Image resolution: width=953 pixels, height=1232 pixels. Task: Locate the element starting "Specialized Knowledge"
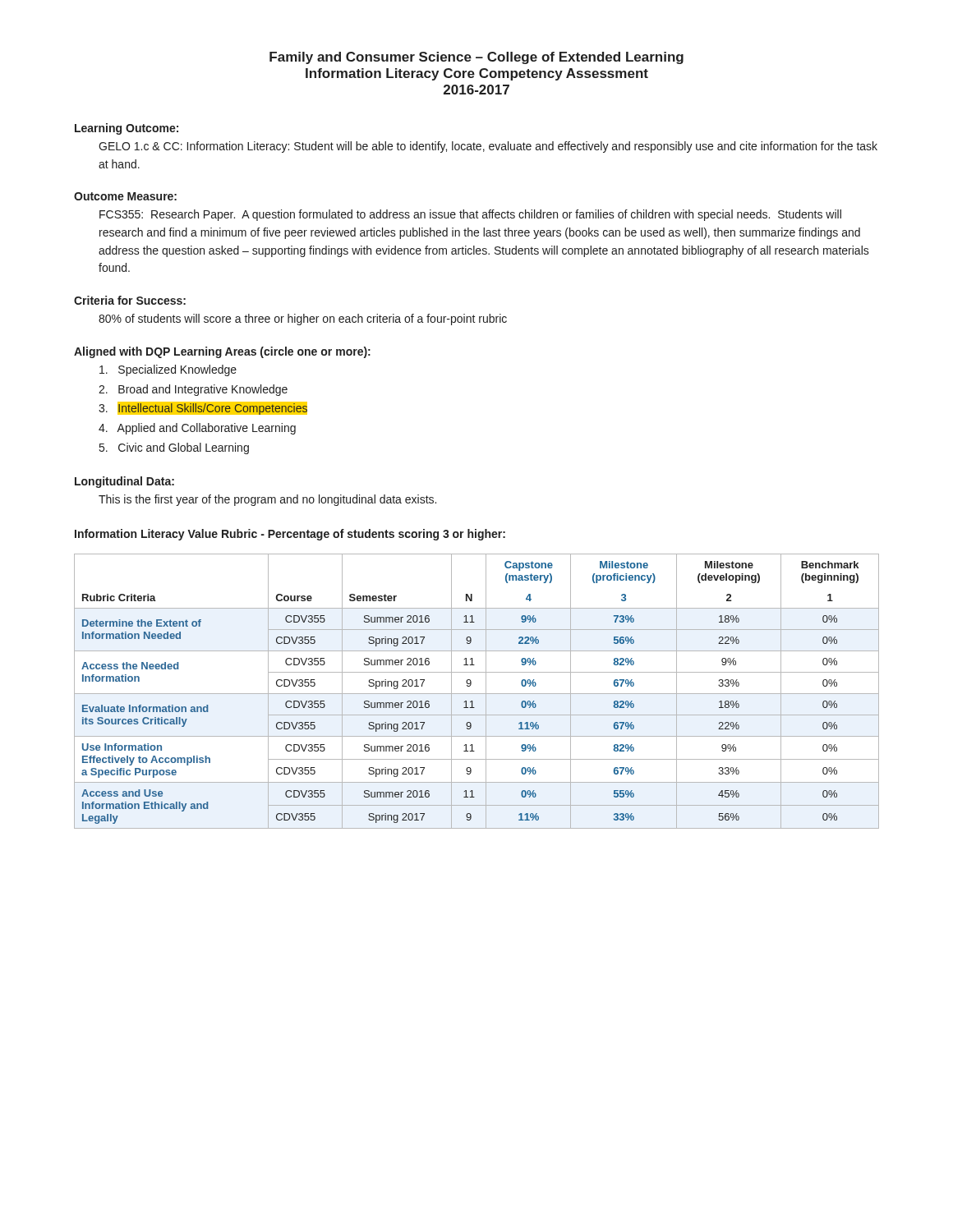[168, 369]
